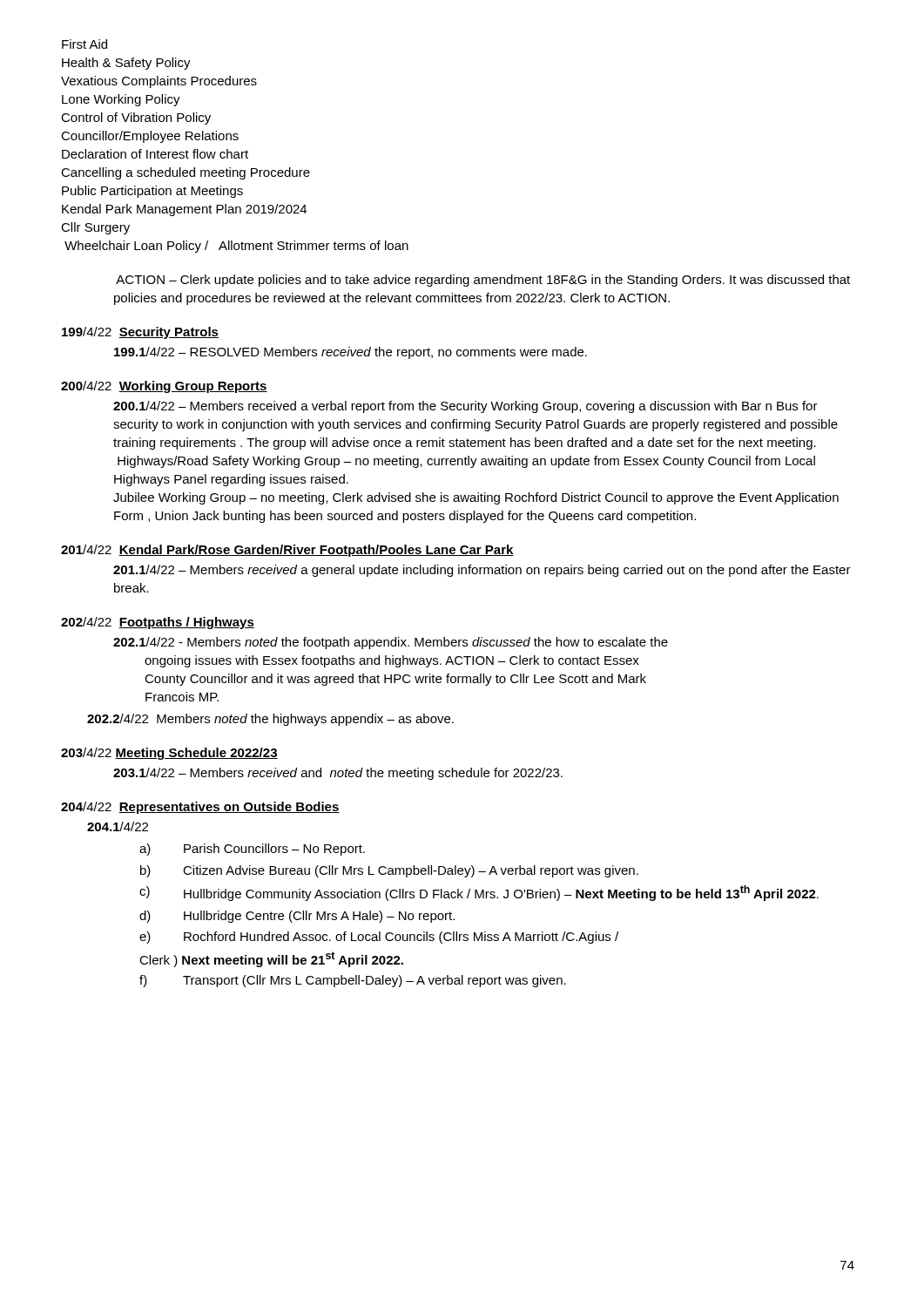
Task: Select the text starting "First Aid Health & Safety Policy Vexatious Complaints"
Action: 235,145
